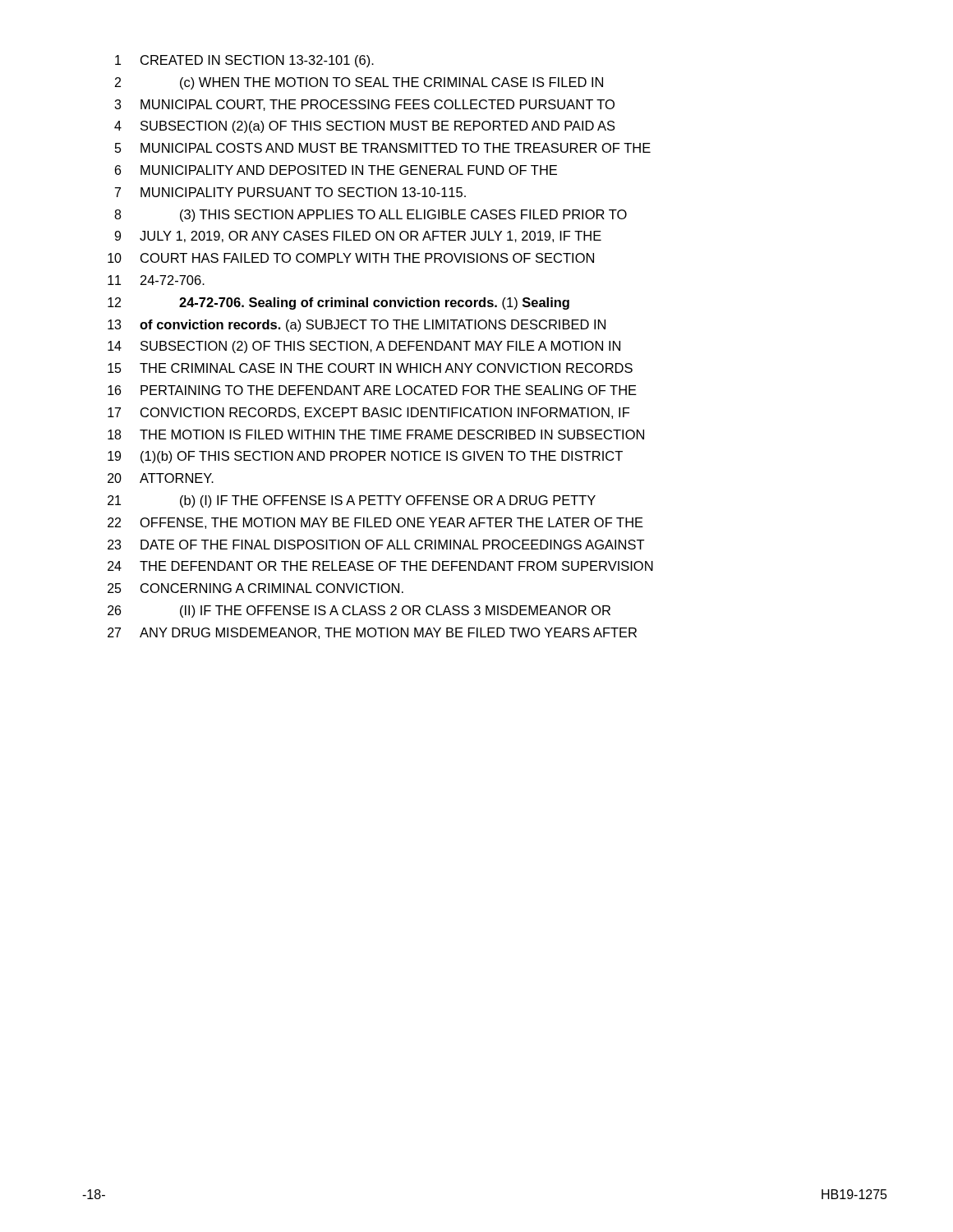Locate the text block starting "5 MUNICIPAL COSTS AND MUST BE TRANSMITTED"
The height and width of the screenshot is (1232, 953).
click(485, 148)
